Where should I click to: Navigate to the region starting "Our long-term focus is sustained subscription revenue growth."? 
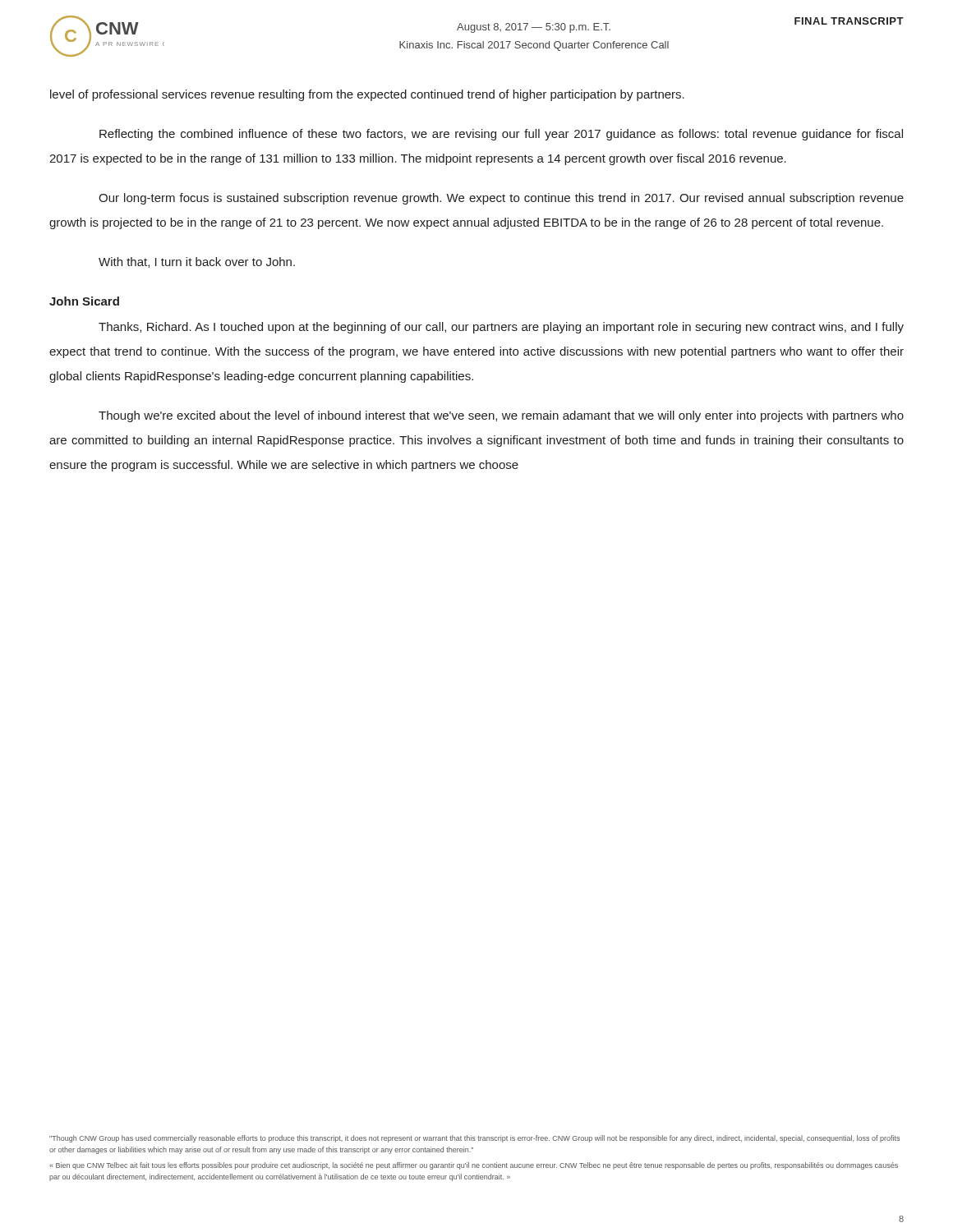476,210
